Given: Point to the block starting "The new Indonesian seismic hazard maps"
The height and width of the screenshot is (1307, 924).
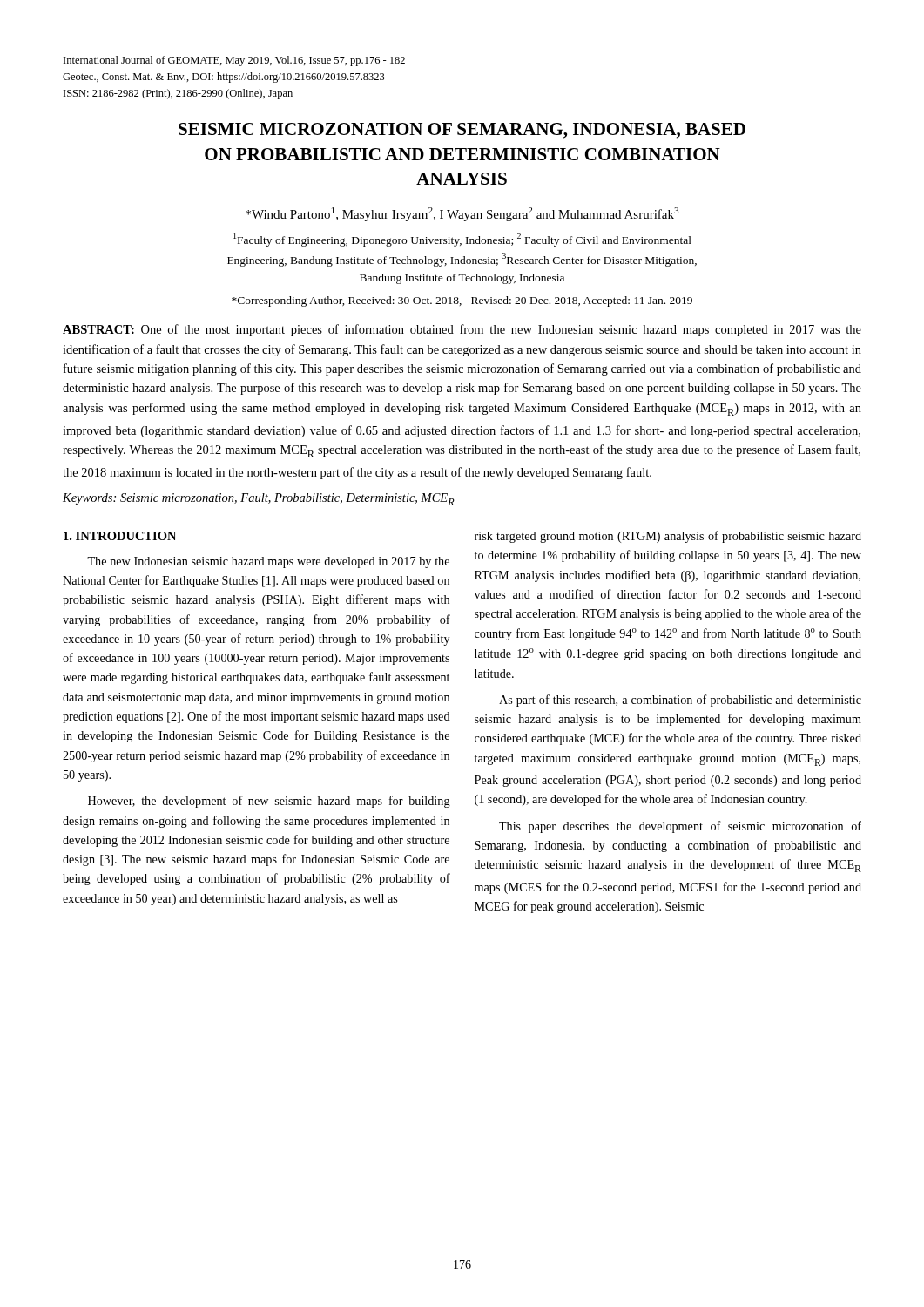Looking at the screenshot, I should tap(256, 730).
